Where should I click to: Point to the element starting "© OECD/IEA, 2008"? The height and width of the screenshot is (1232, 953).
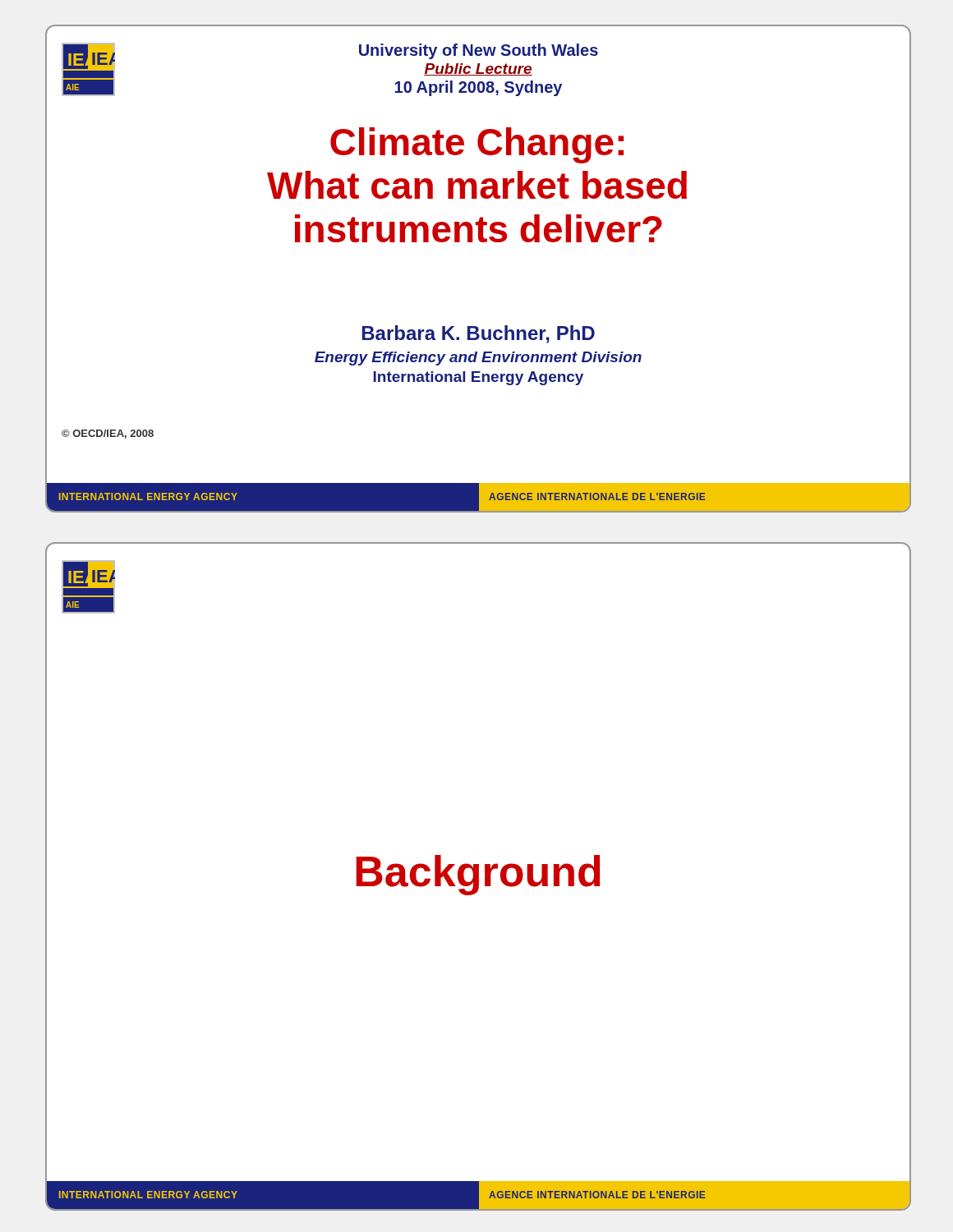point(108,433)
